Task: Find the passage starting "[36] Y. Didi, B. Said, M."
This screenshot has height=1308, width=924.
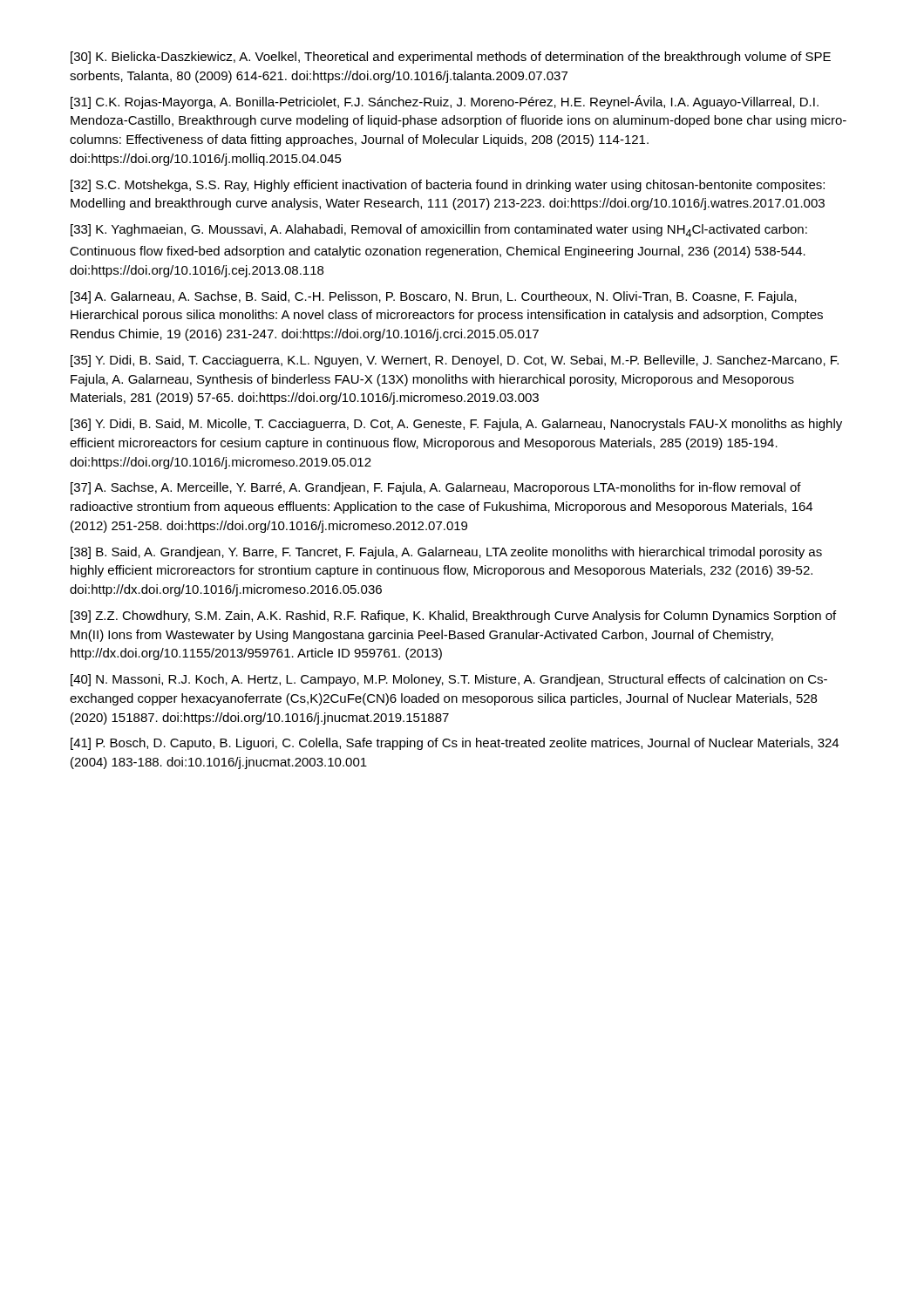Action: pyautogui.click(x=456, y=442)
